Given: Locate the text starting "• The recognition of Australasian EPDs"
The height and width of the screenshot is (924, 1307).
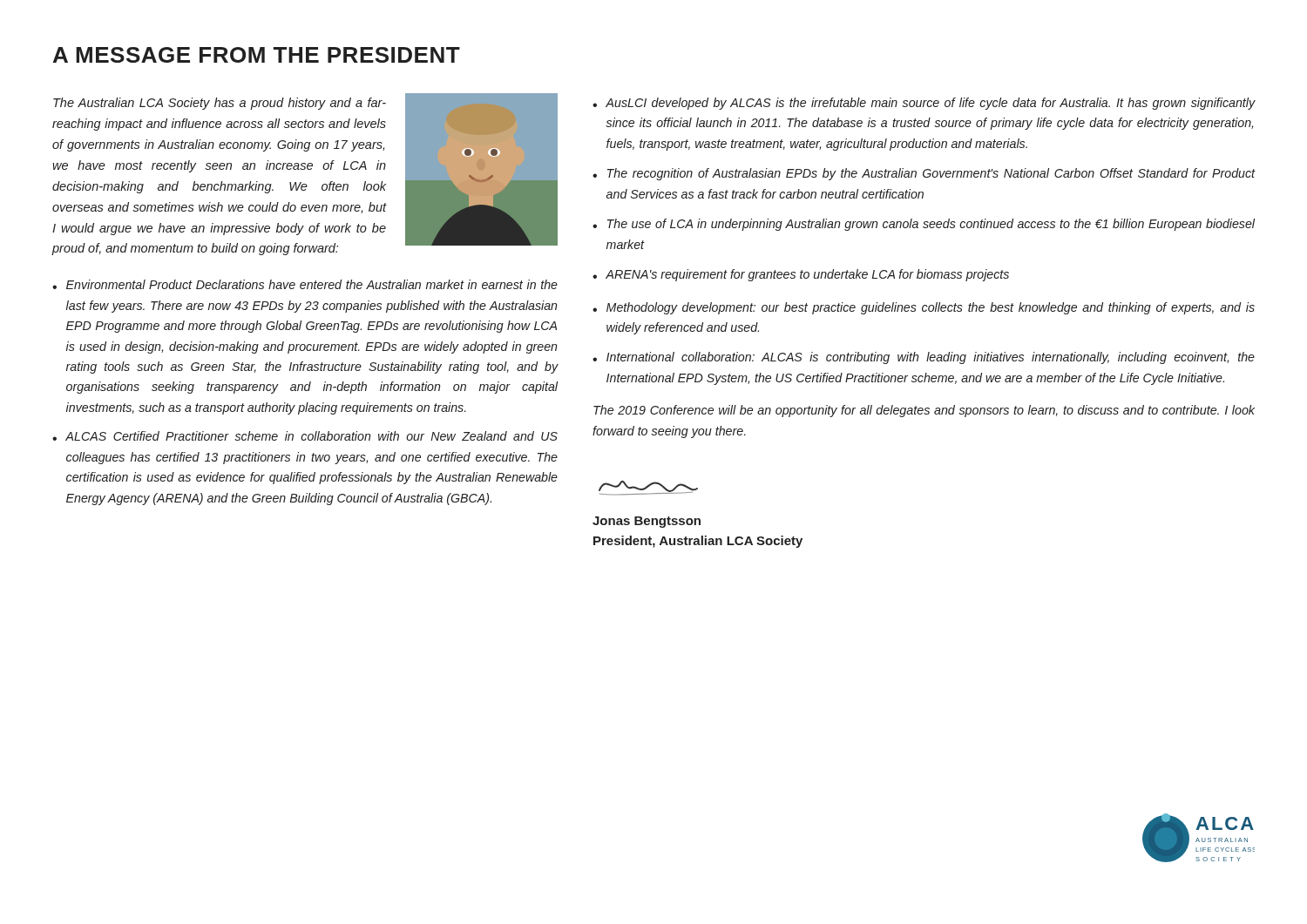Looking at the screenshot, I should tap(924, 184).
